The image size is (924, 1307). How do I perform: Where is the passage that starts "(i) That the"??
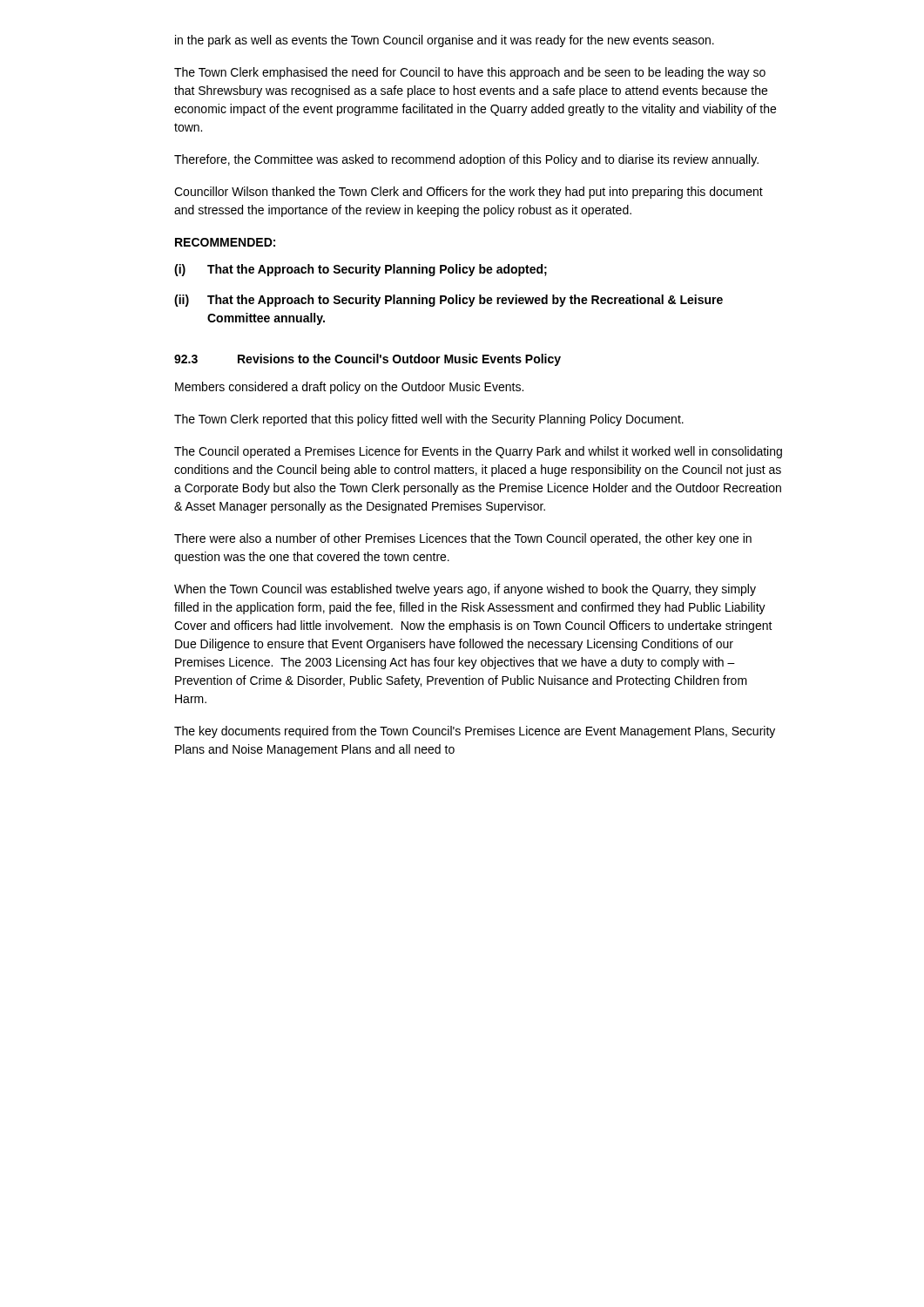pos(361,270)
